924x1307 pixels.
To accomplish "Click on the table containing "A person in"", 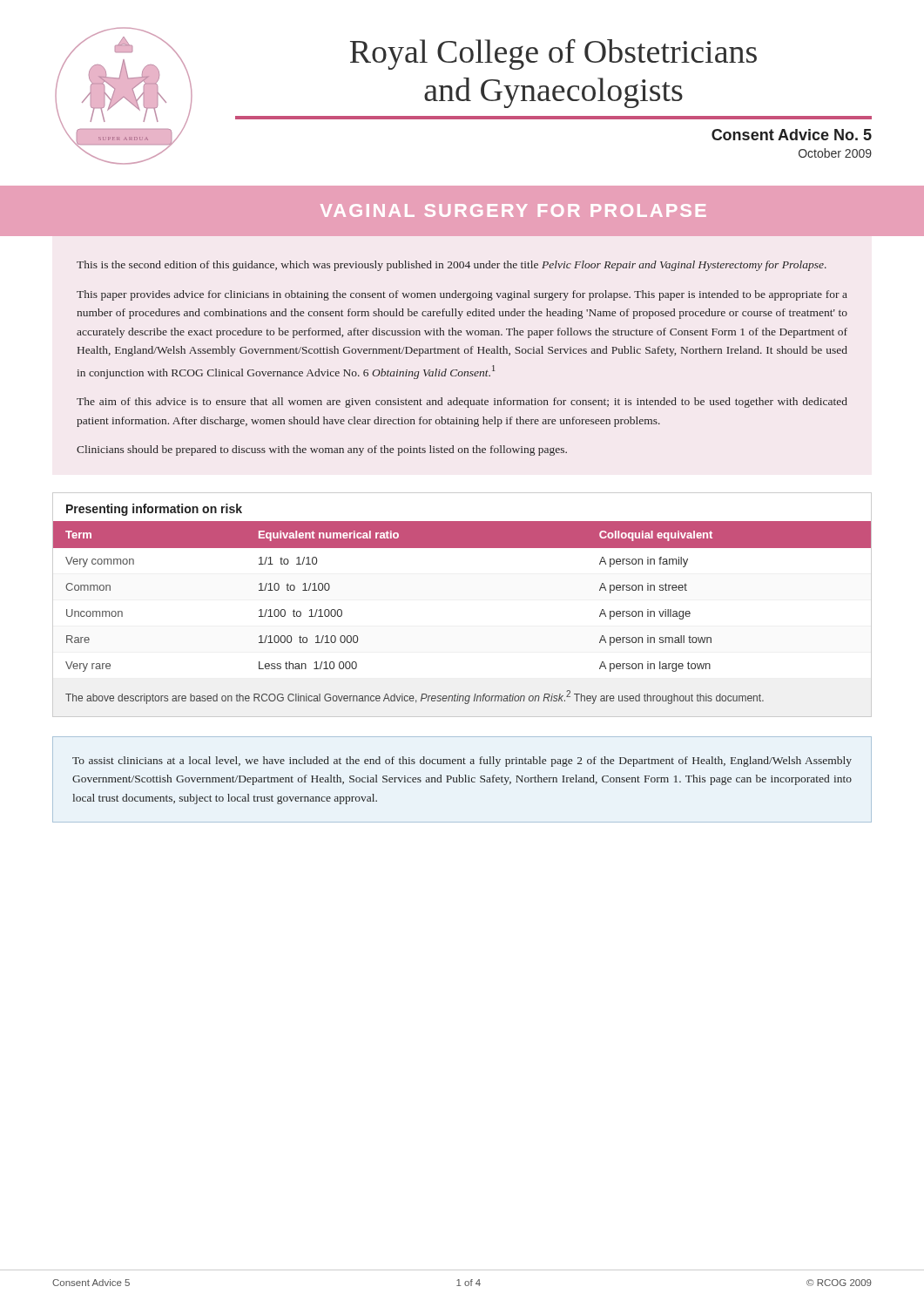I will point(462,605).
